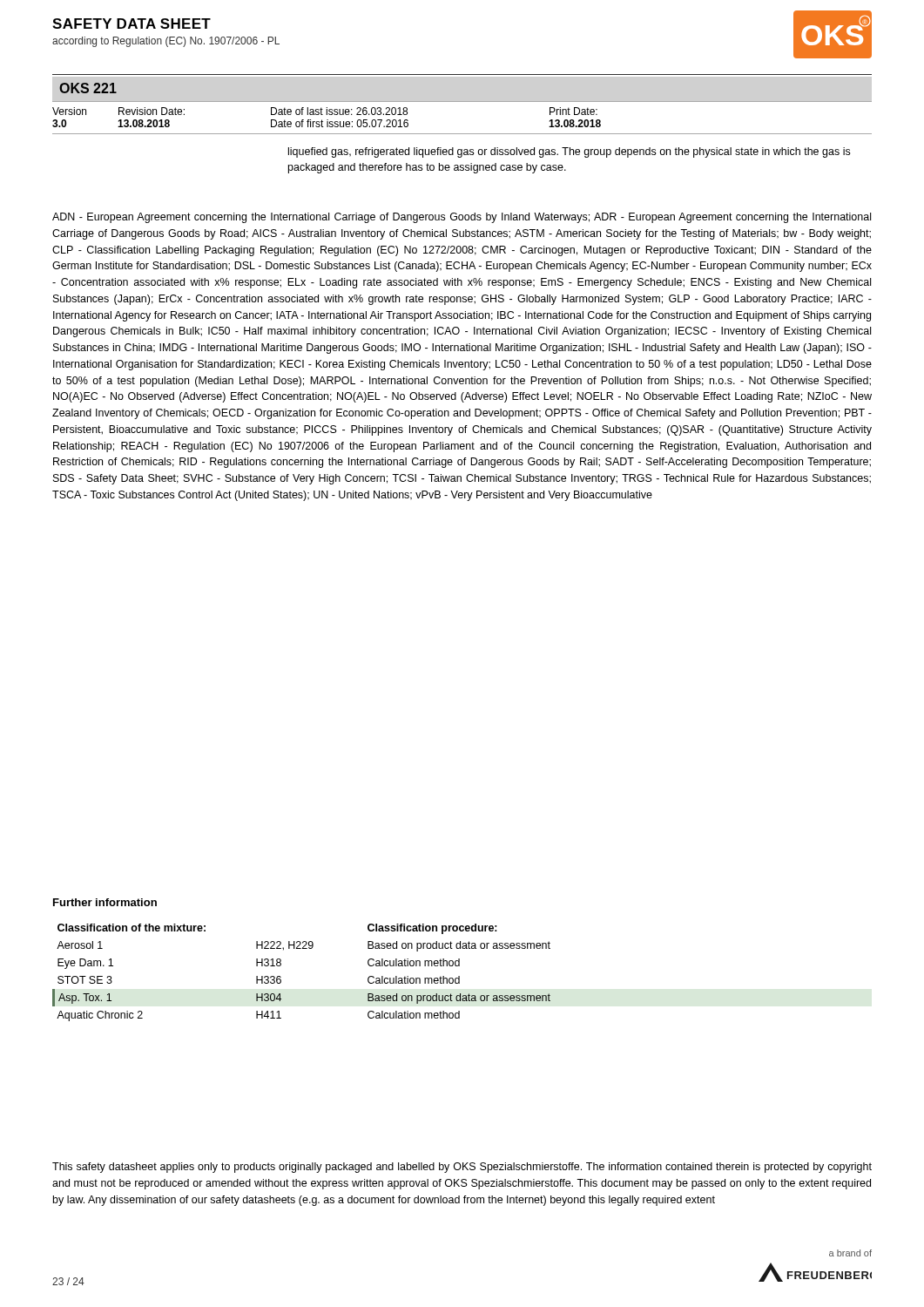924x1307 pixels.
Task: Find the table that mentions "Version3.0 Revision Date:13.08.2018"
Action: [x=462, y=118]
